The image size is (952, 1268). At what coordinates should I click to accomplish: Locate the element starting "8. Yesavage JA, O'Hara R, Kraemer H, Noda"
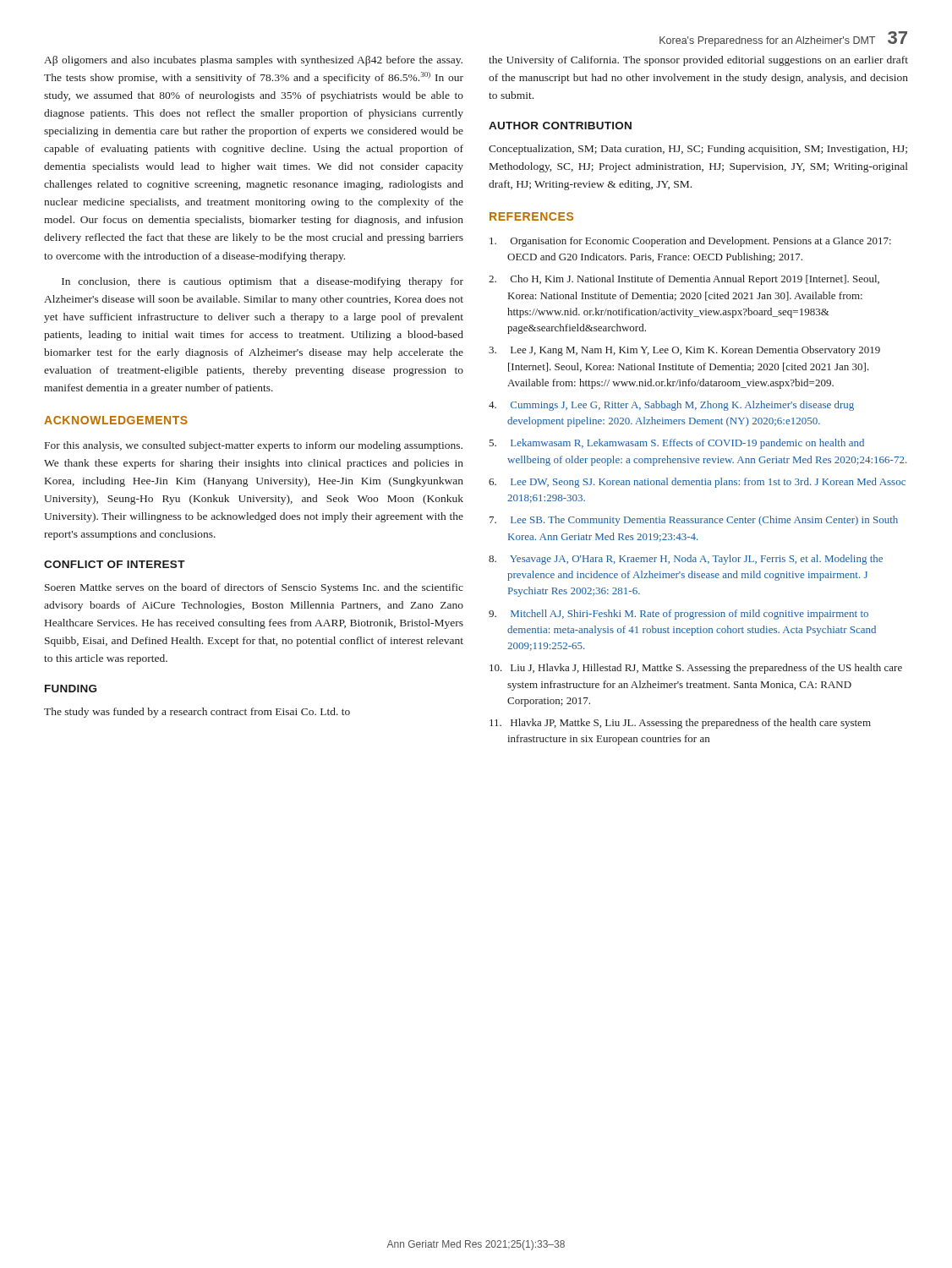point(698,575)
